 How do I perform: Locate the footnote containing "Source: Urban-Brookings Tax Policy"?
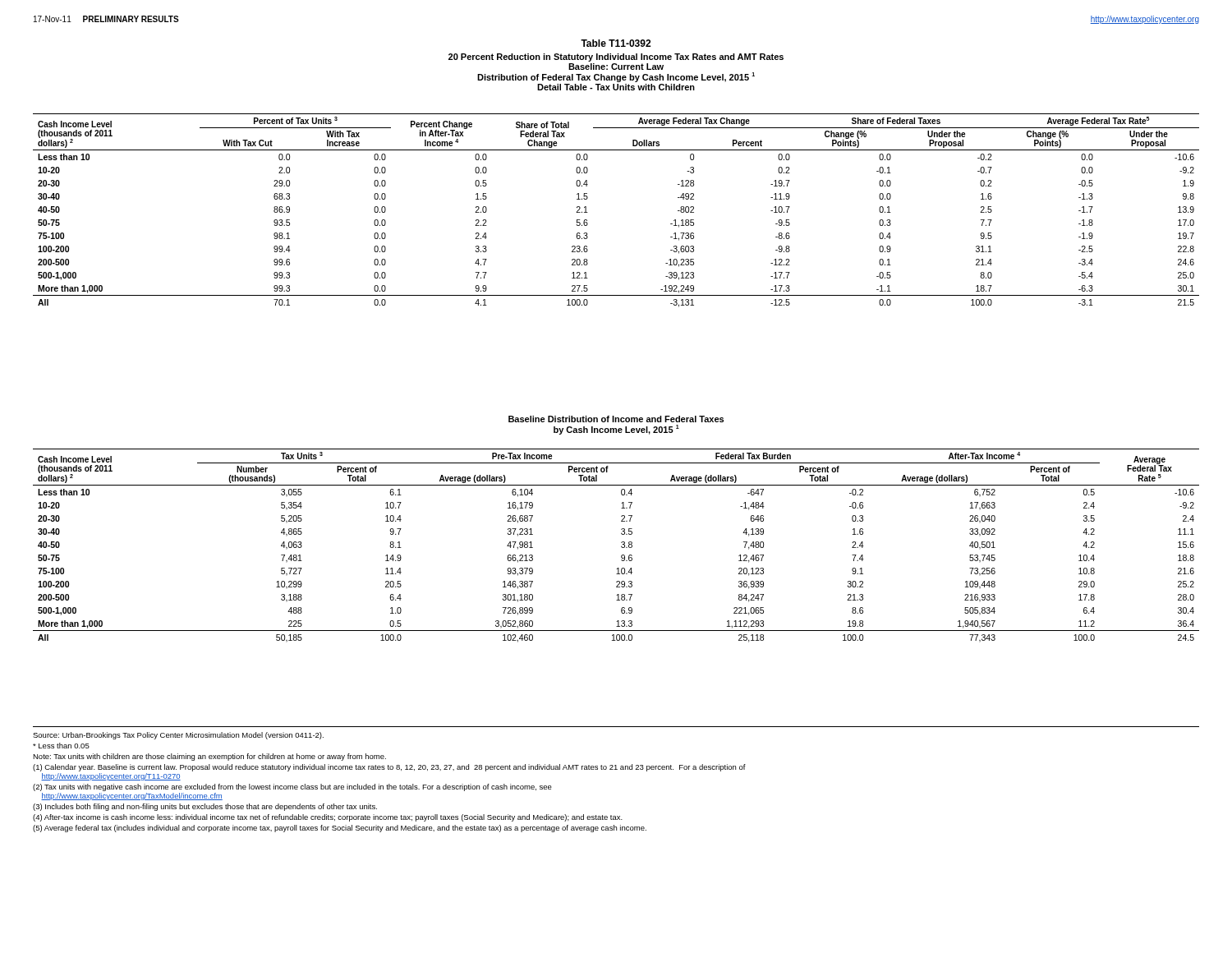point(179,735)
